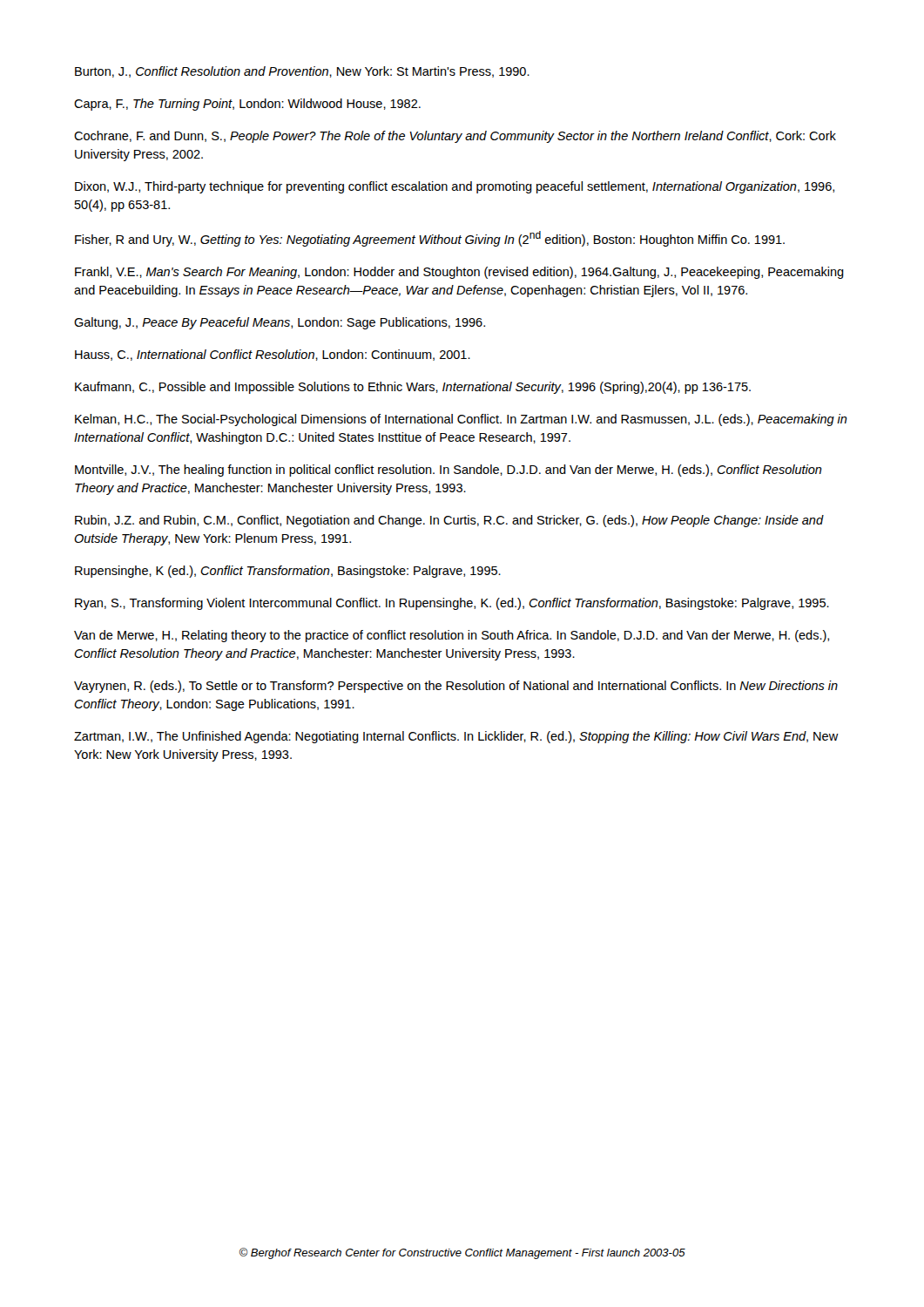
Task: Locate the text starting "Kelman, H.C., The Social-Psychological Dimensions of International"
Action: [461, 428]
